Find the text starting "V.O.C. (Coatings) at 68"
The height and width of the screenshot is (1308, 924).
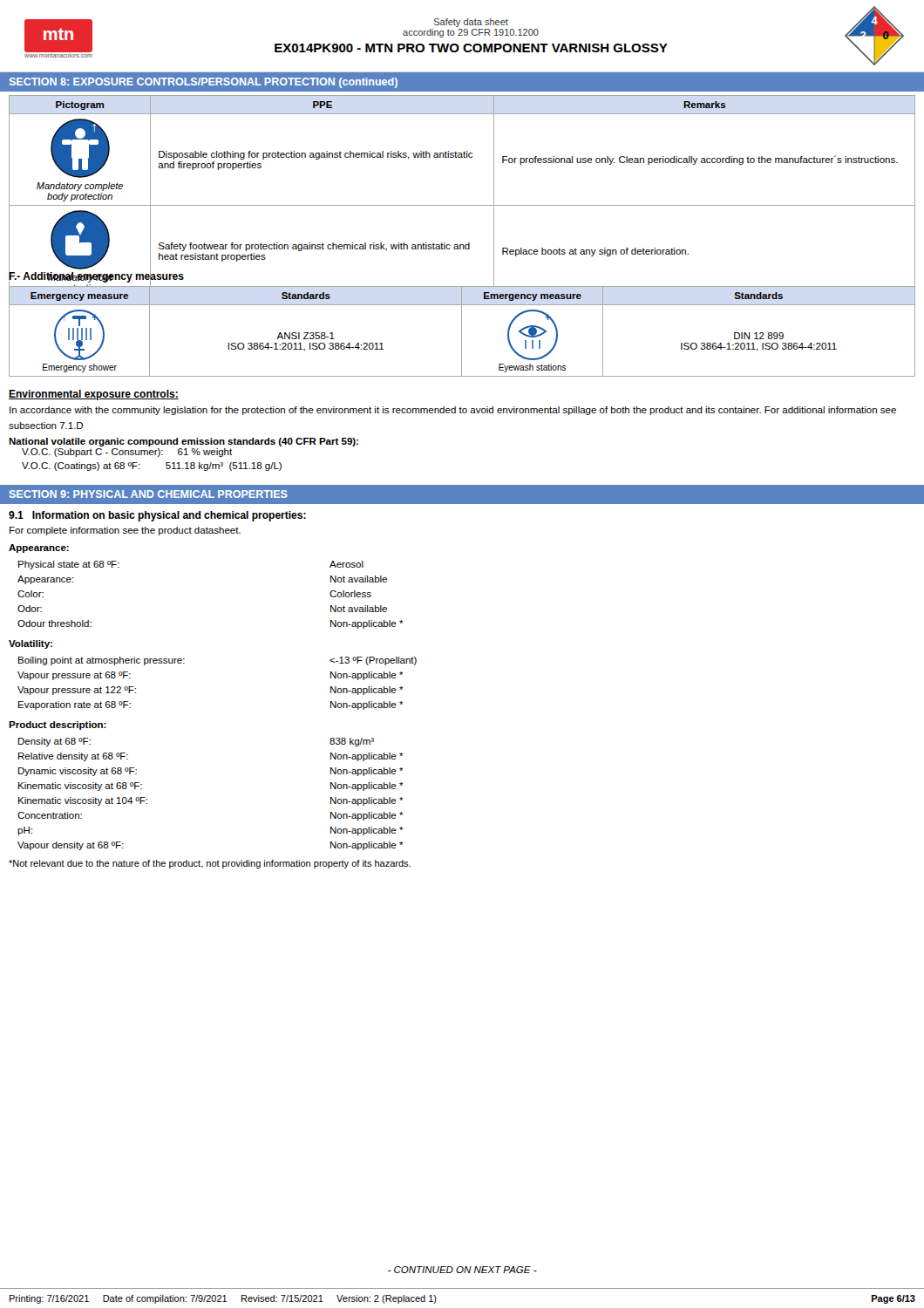pos(152,466)
